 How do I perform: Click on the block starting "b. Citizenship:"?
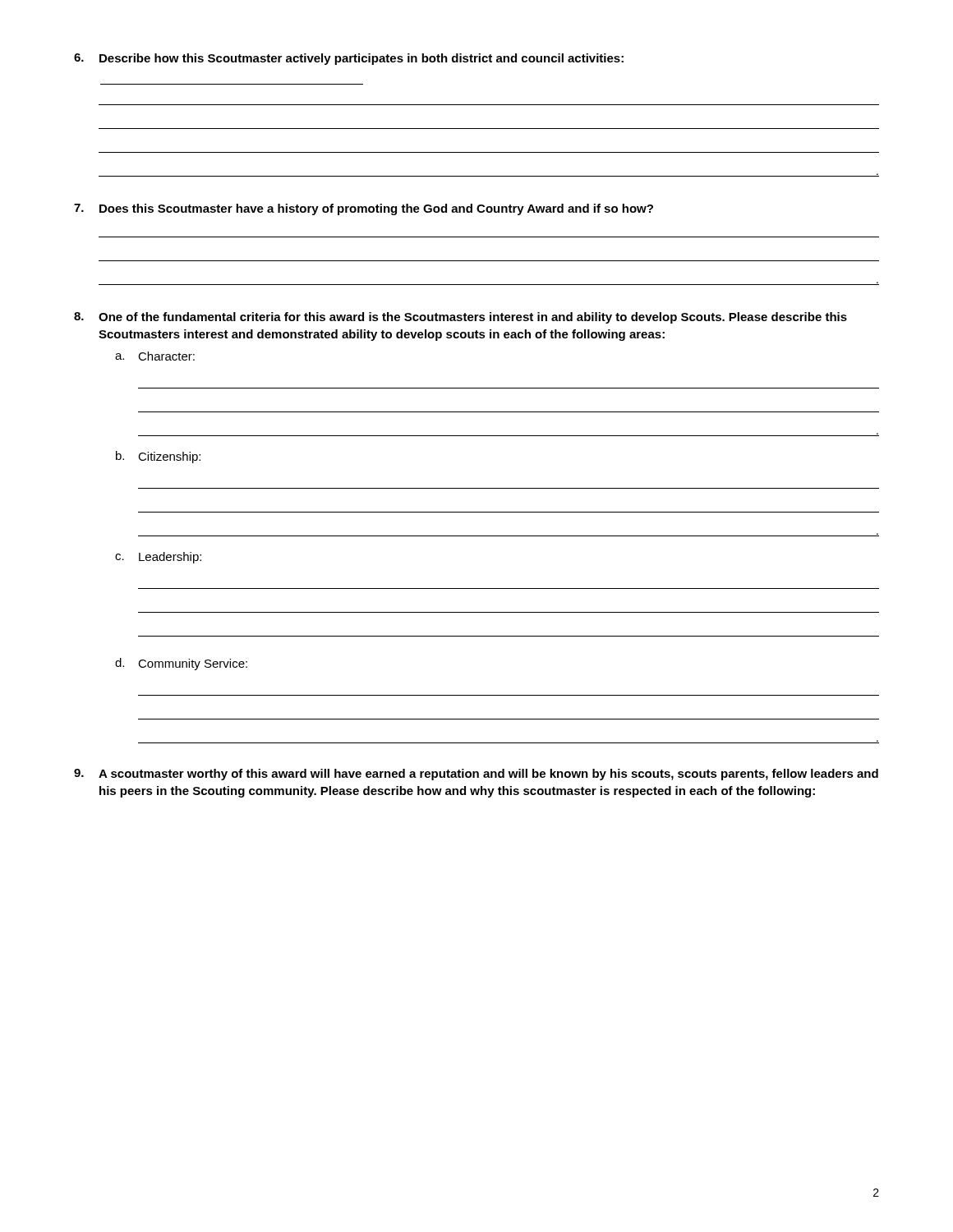(x=497, y=492)
